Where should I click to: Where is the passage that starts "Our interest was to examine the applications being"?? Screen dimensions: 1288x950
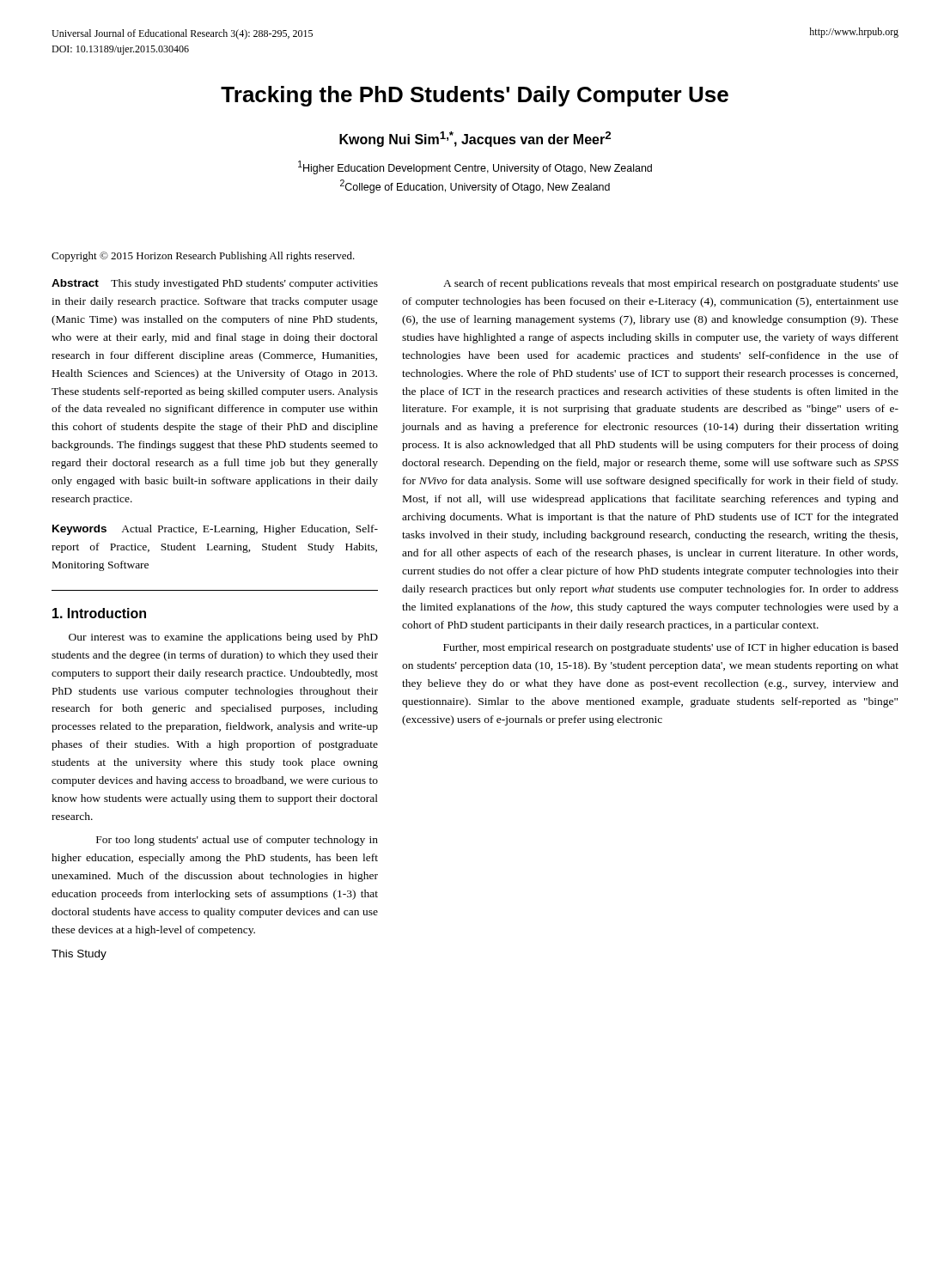pos(215,784)
